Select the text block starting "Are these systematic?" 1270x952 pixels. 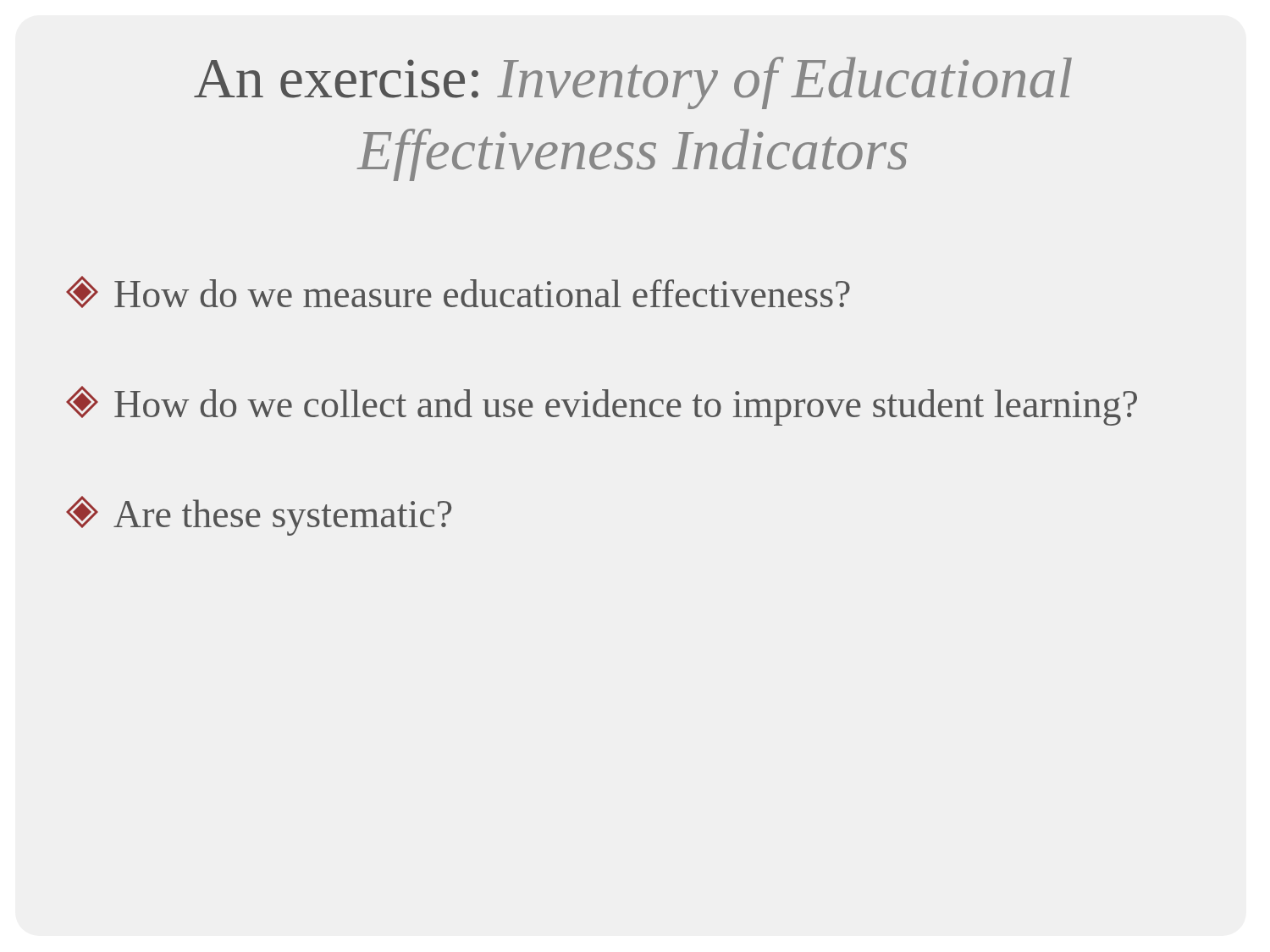(x=260, y=514)
